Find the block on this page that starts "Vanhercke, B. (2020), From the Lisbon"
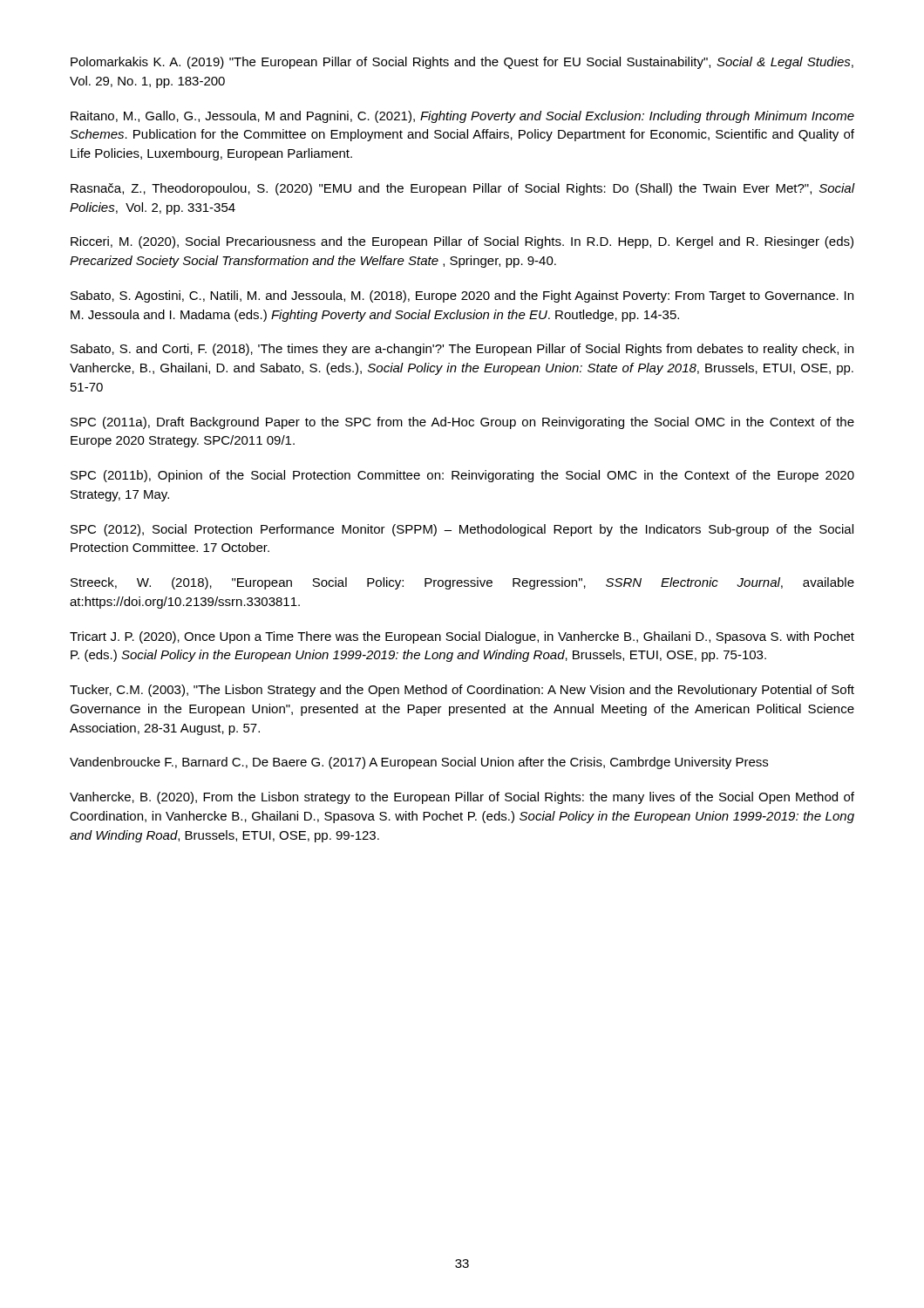 point(462,816)
